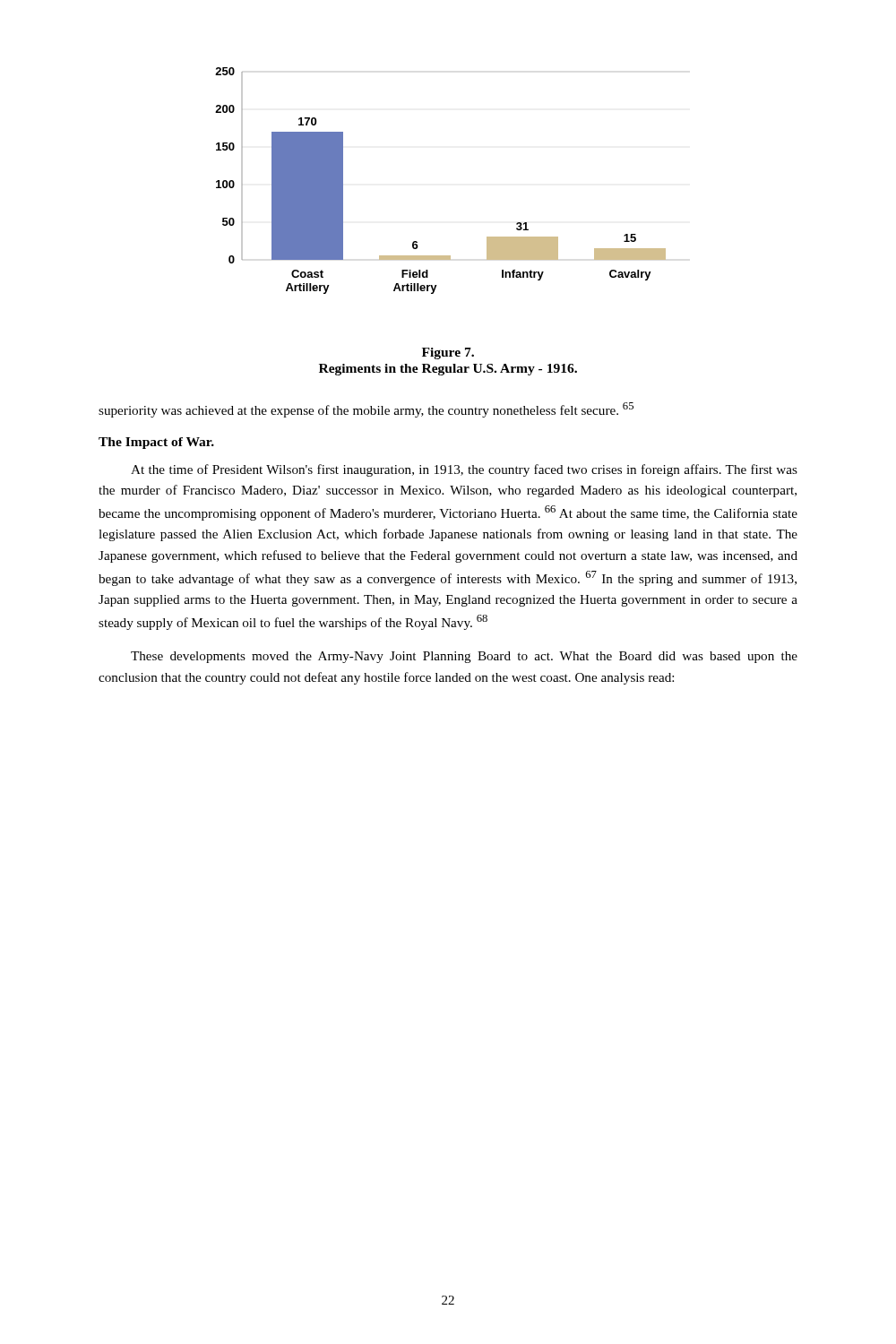This screenshot has height=1344, width=896.
Task: Point to the region starting "At the time of"
Action: 448,545
